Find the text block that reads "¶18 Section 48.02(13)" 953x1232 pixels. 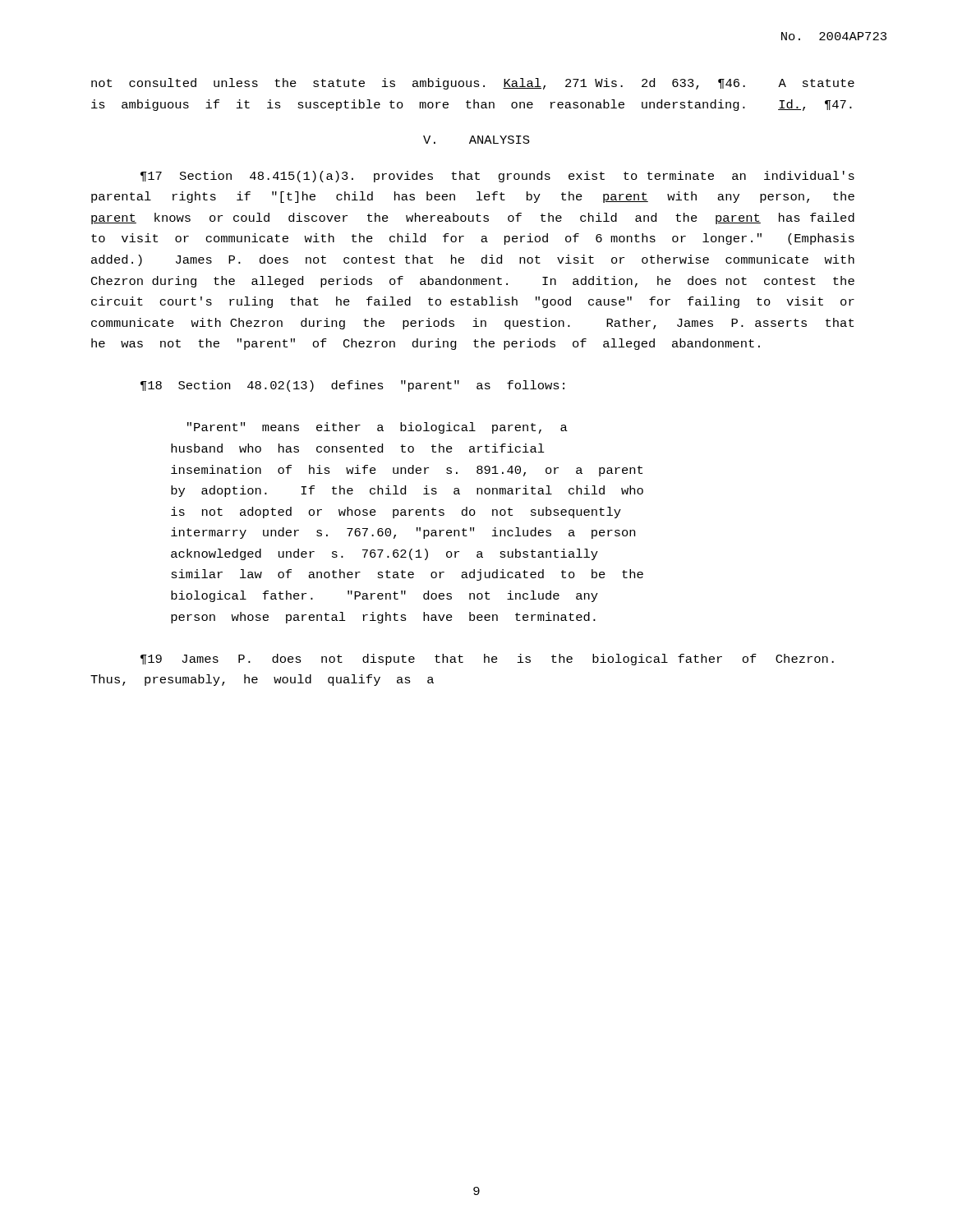point(354,386)
